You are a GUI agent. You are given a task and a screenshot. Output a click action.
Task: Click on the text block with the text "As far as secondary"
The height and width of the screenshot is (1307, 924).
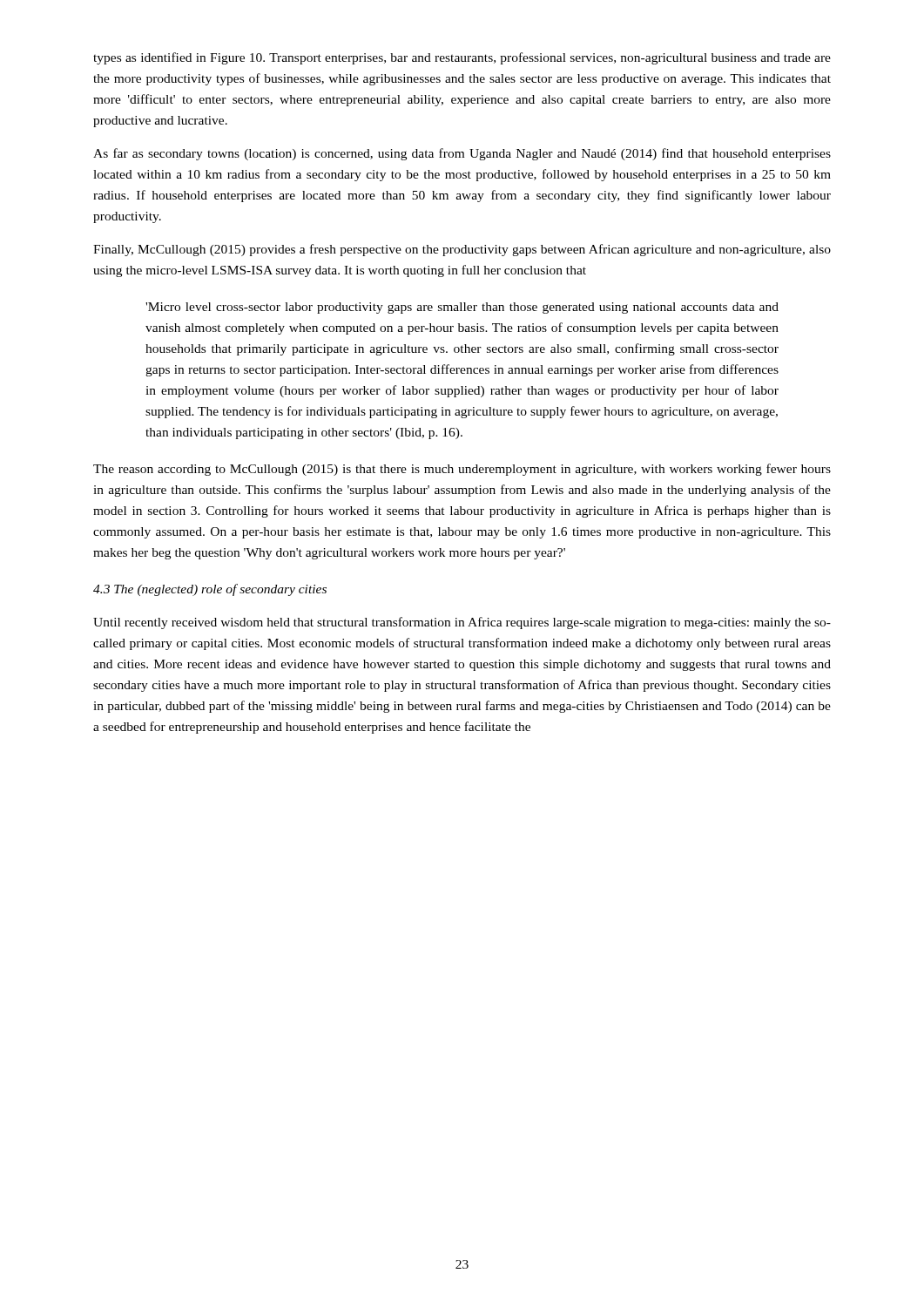(462, 185)
